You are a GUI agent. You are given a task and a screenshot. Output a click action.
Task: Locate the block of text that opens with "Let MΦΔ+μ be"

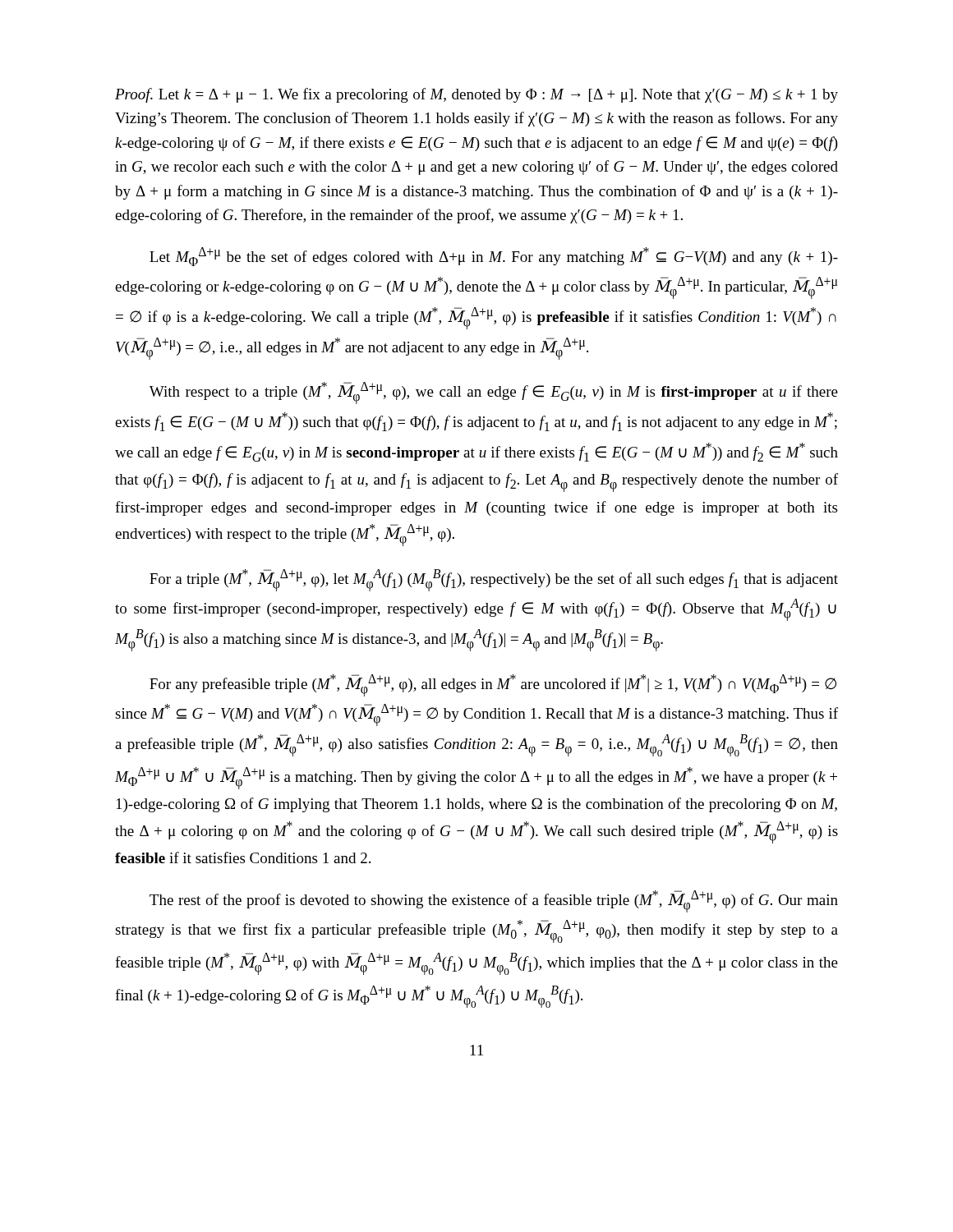[476, 302]
